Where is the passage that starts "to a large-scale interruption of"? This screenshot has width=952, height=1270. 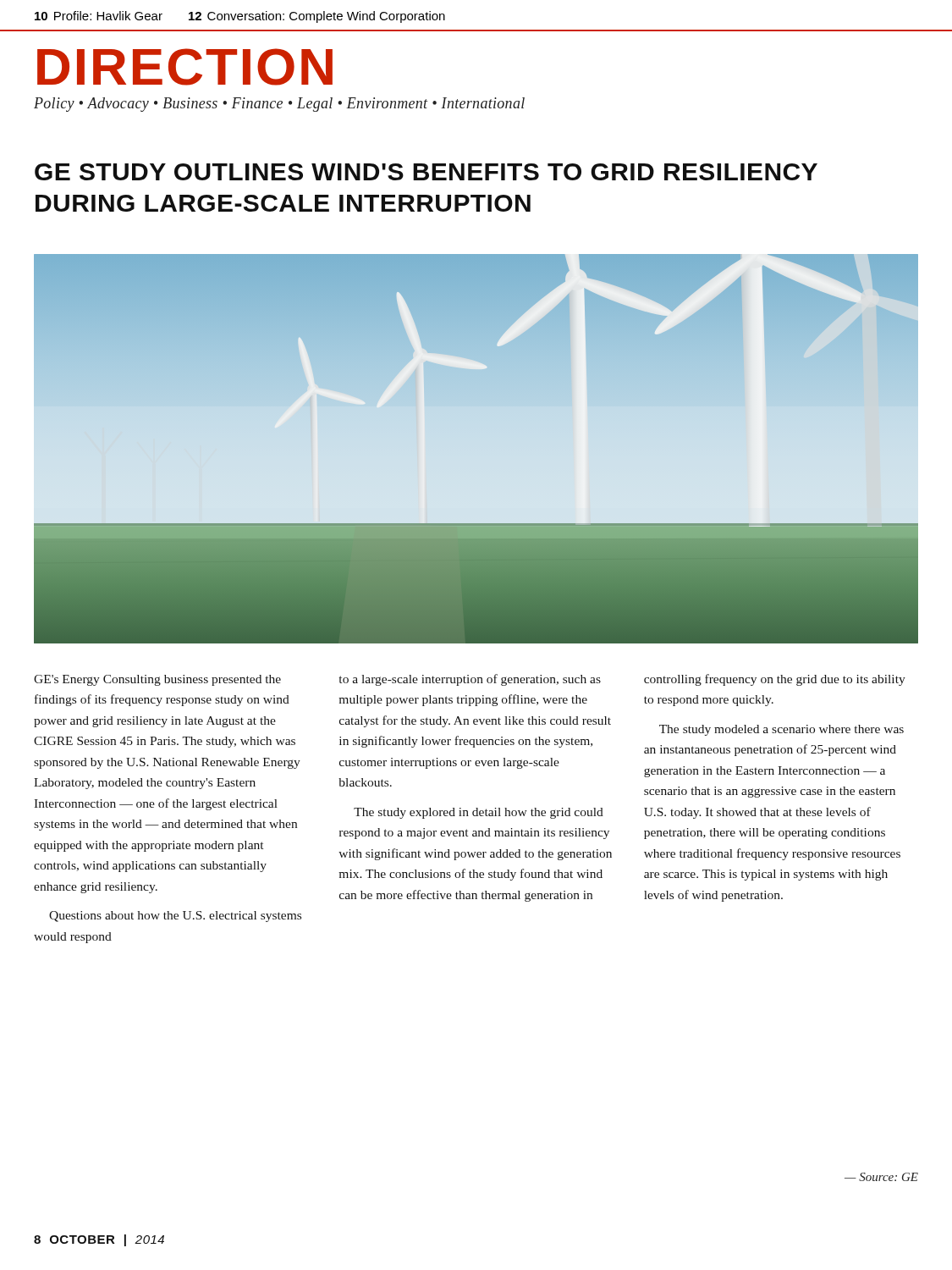pos(470,680)
